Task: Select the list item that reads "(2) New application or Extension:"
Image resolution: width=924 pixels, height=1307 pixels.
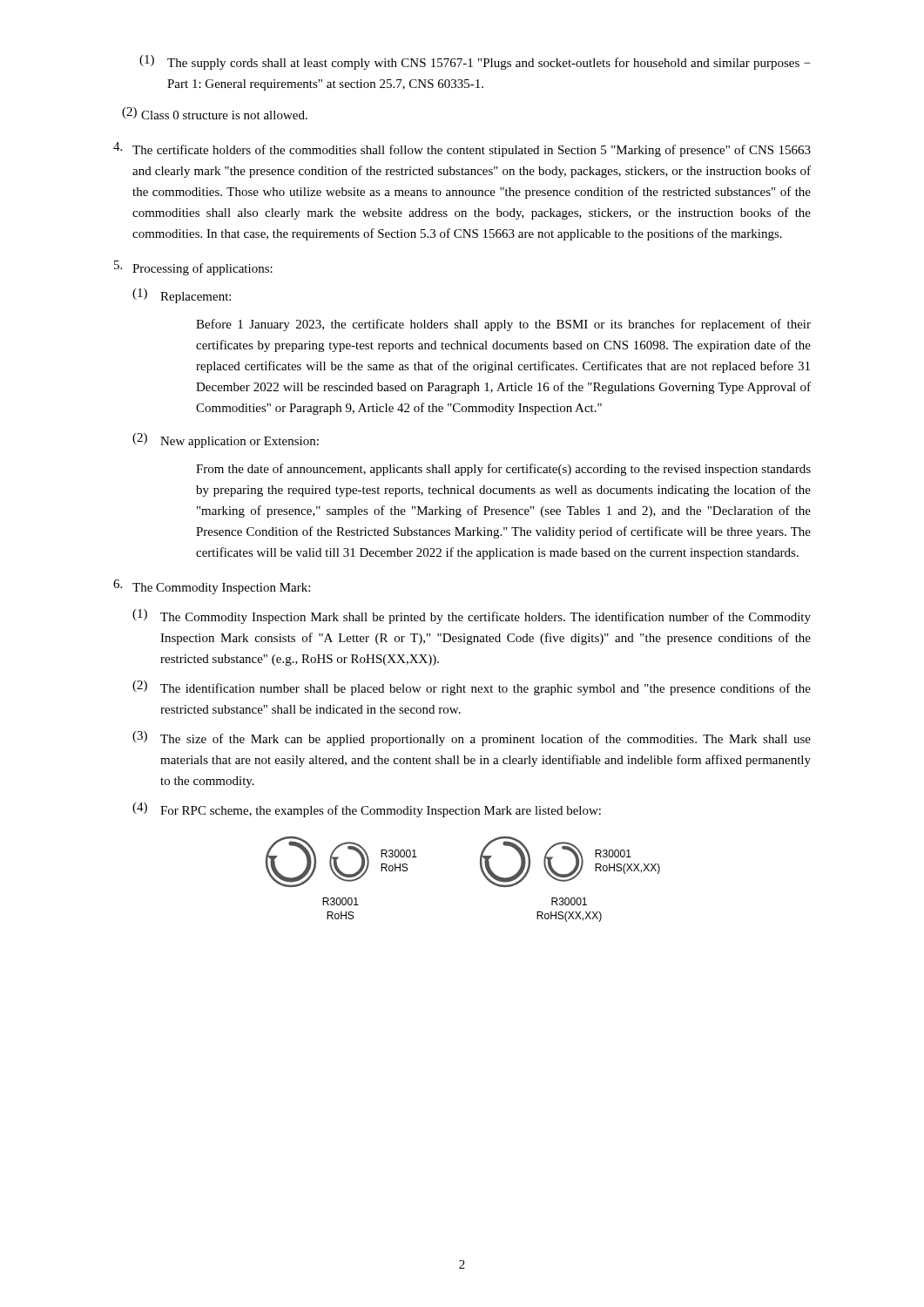Action: click(x=226, y=440)
